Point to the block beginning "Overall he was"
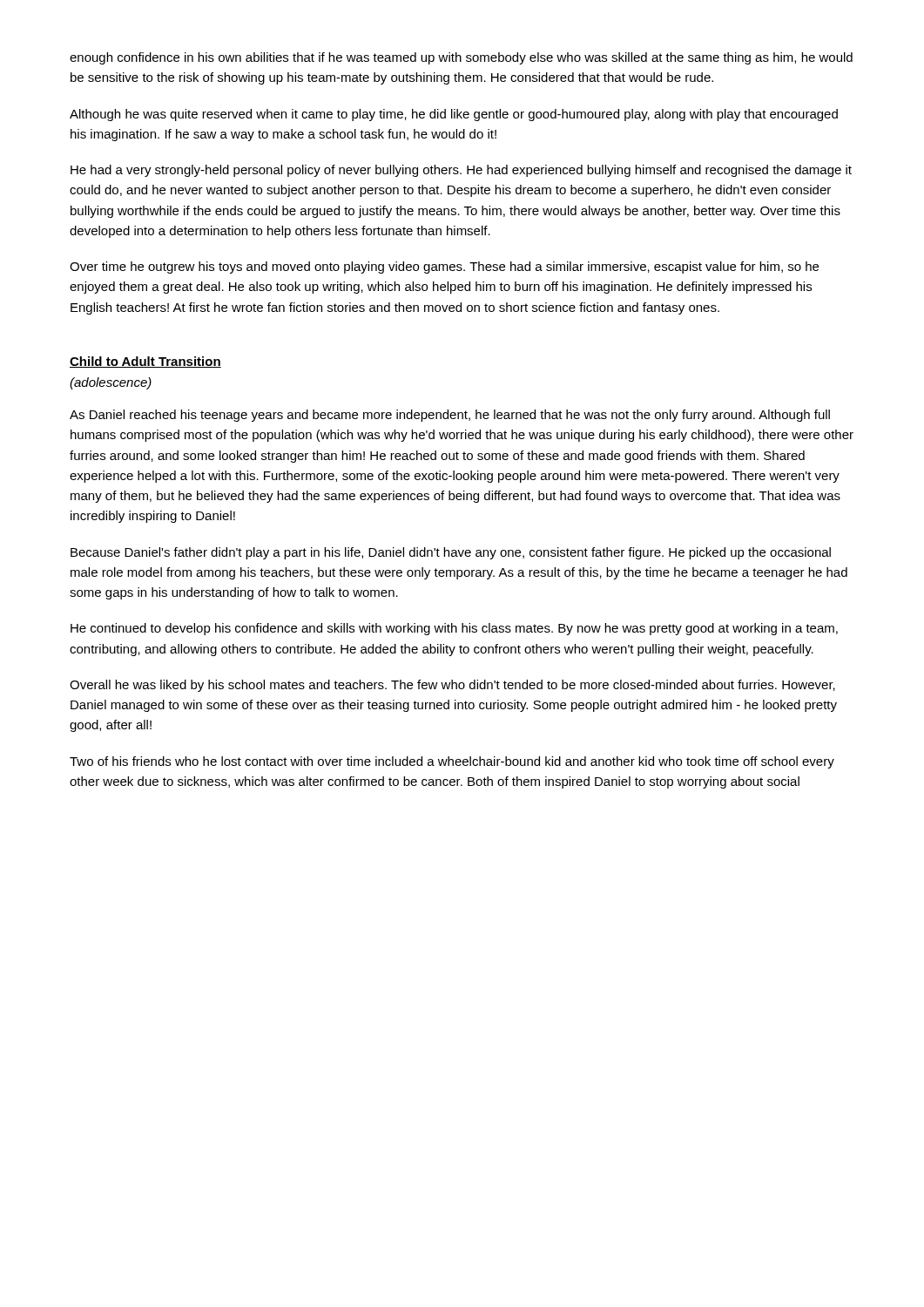This screenshot has width=924, height=1307. pyautogui.click(x=453, y=704)
